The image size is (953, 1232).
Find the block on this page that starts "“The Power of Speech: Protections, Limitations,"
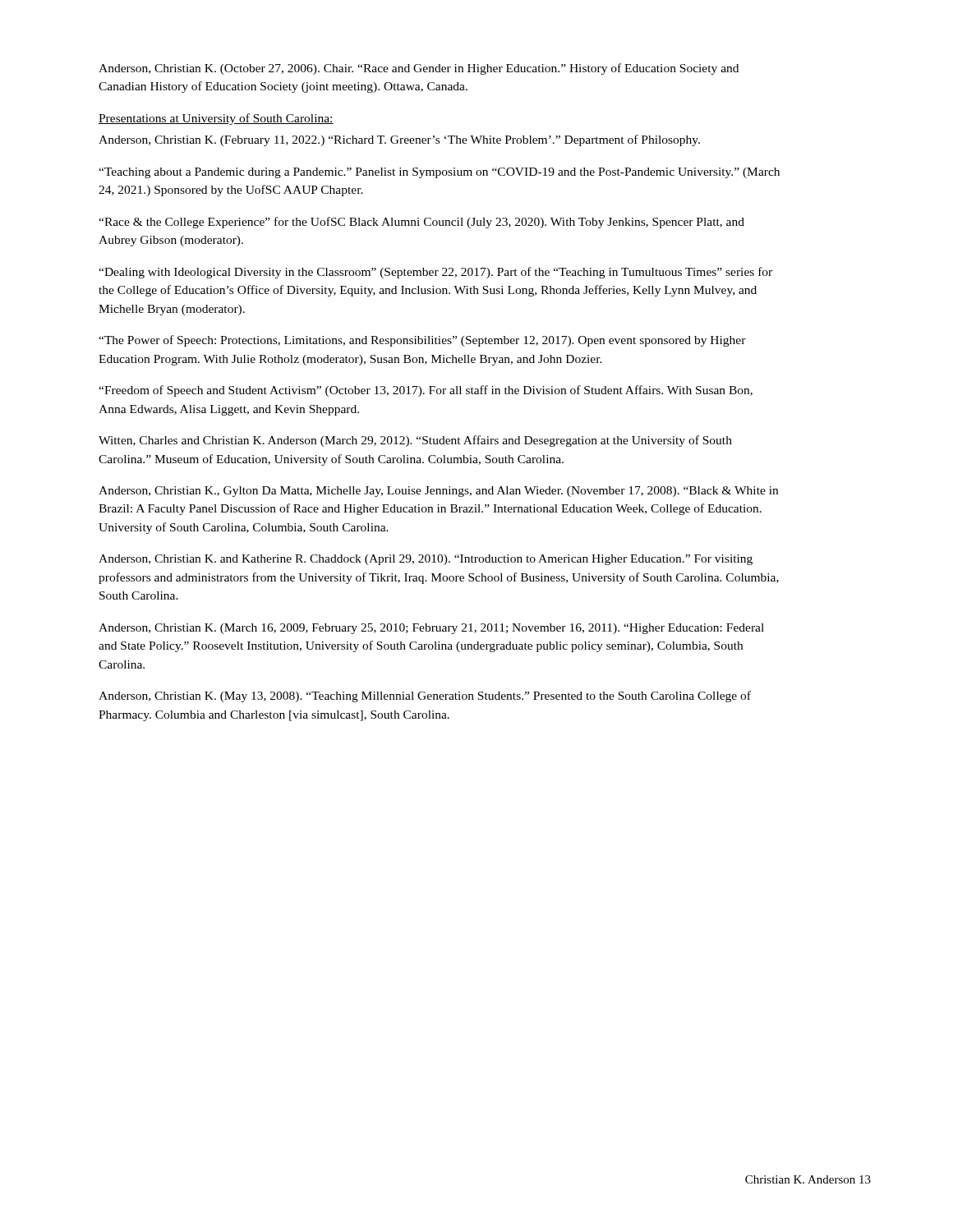coord(422,349)
